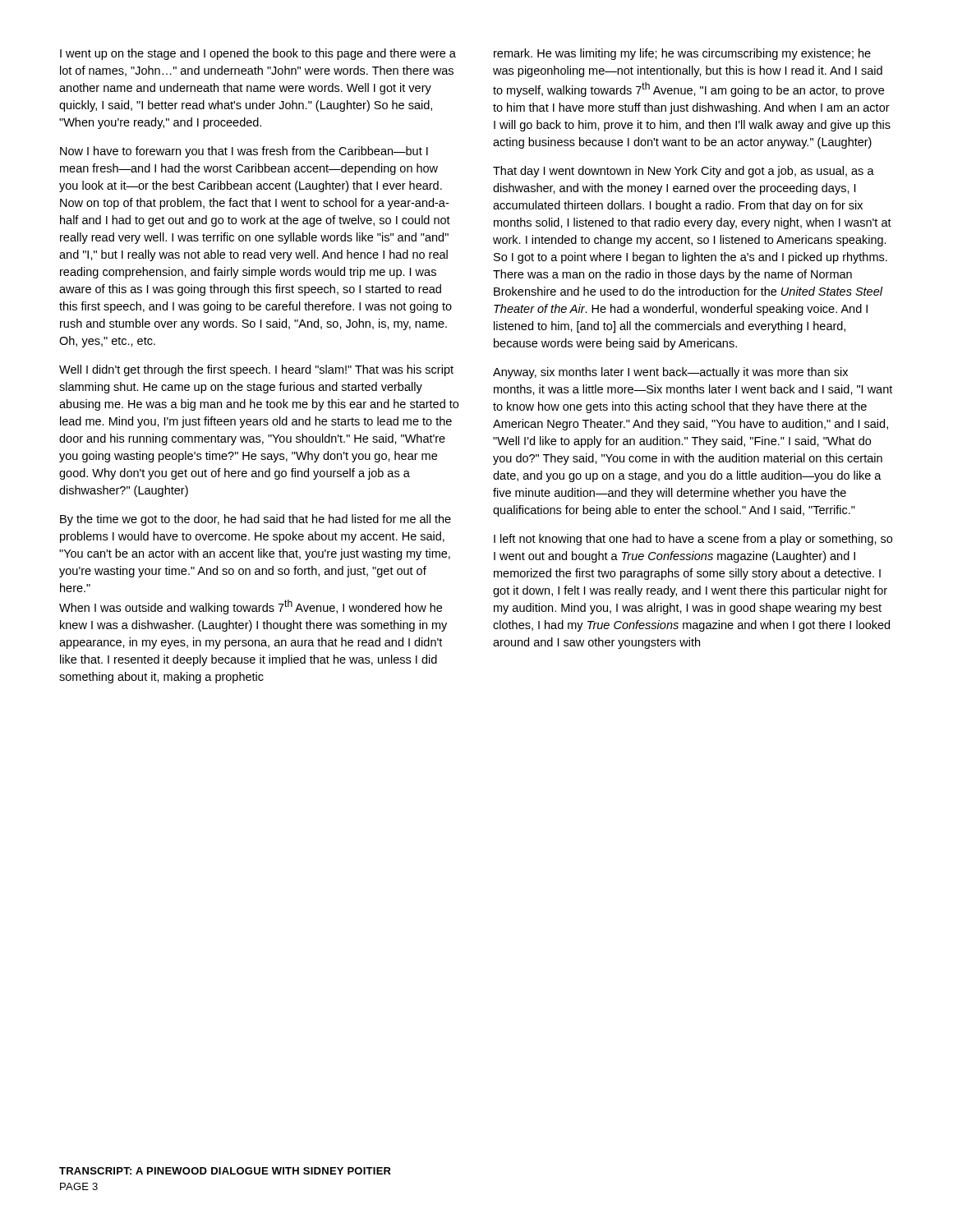Click on the text block starting "I left not knowing"
Viewport: 953px width, 1232px height.
693,591
